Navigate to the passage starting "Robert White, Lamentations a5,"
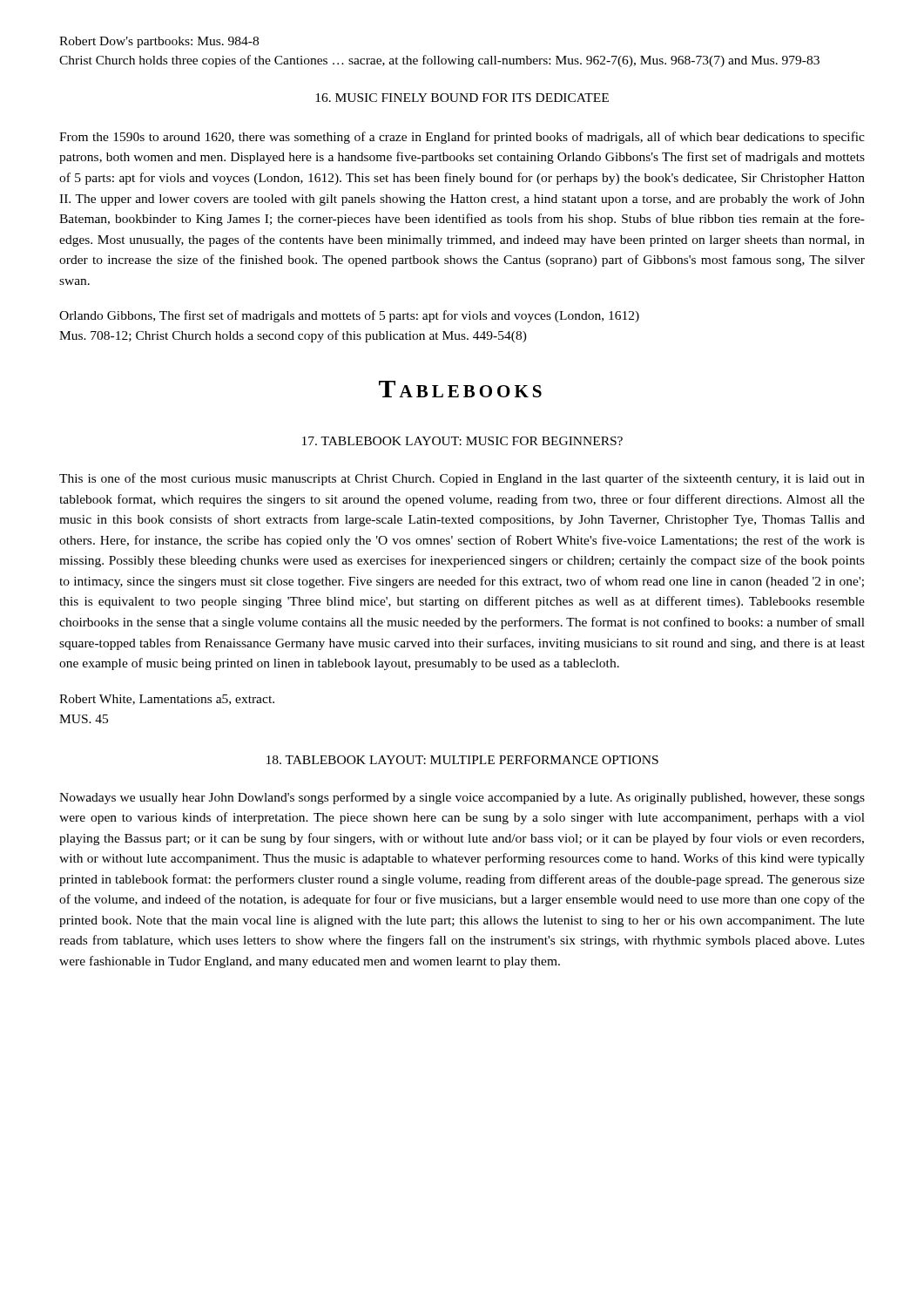This screenshot has height=1307, width=924. tap(167, 708)
